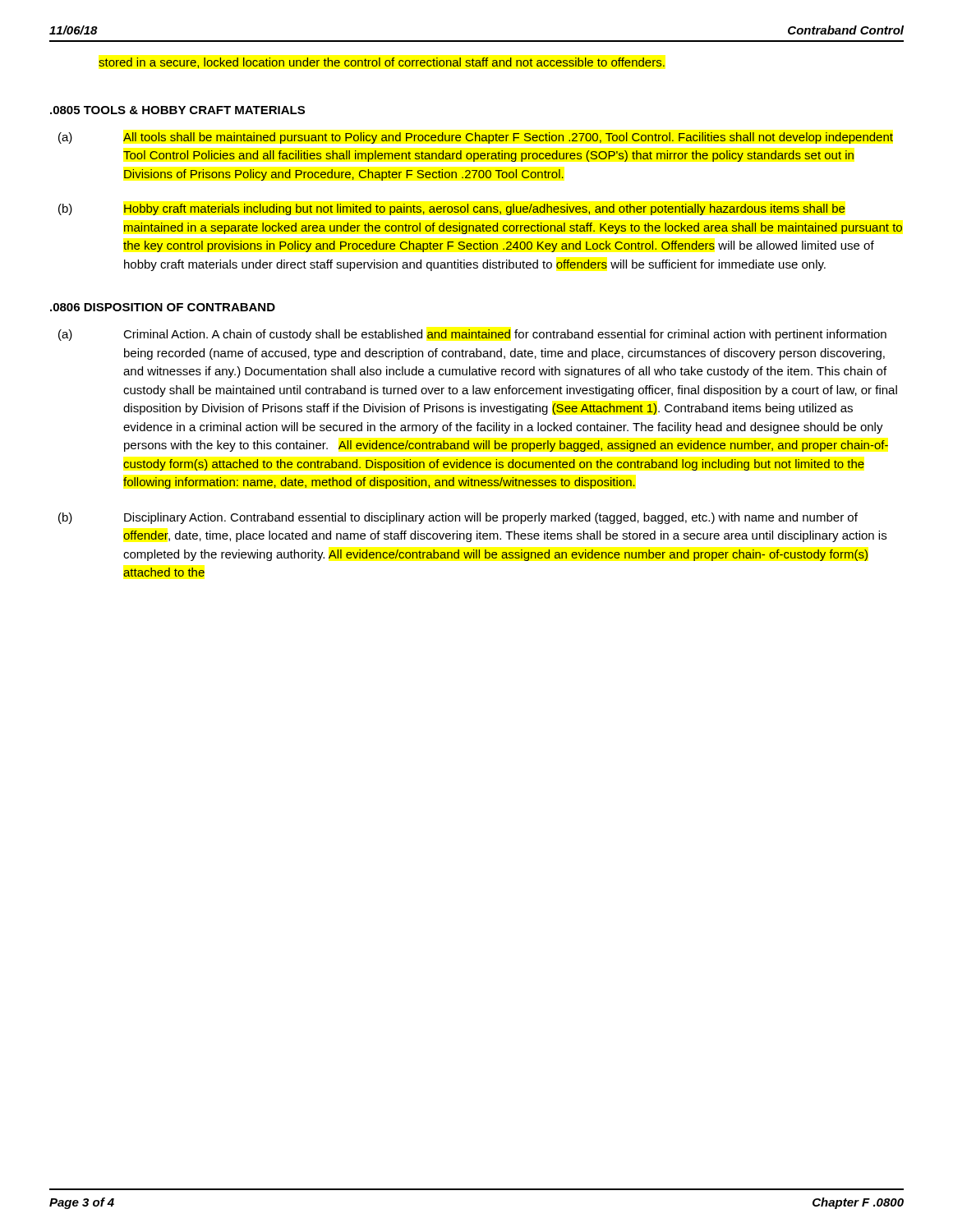Locate the element starting "(b) Hobby craft materials"
Screen dimensions: 1232x953
pos(476,237)
